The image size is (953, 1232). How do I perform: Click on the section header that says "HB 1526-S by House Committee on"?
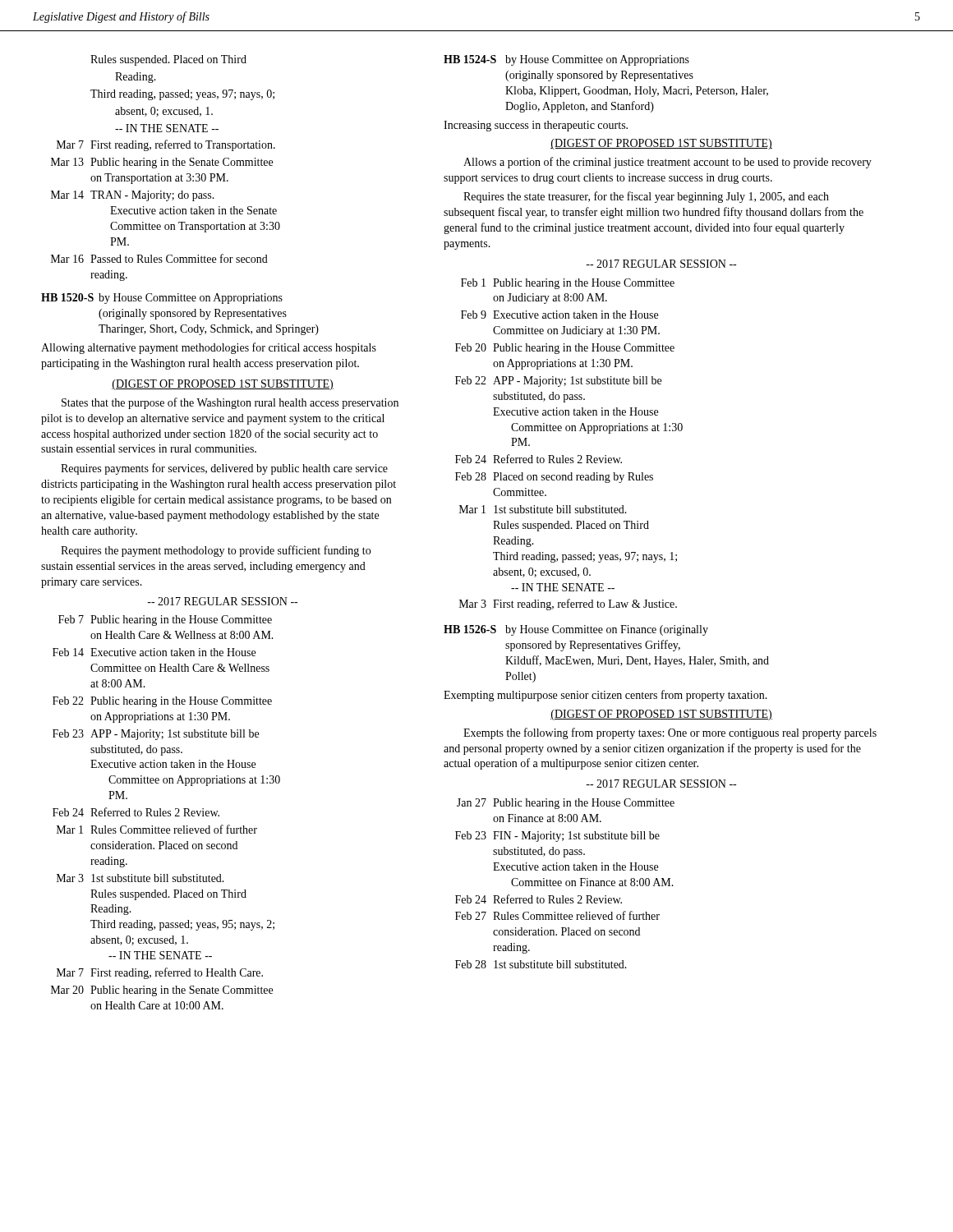(x=606, y=654)
